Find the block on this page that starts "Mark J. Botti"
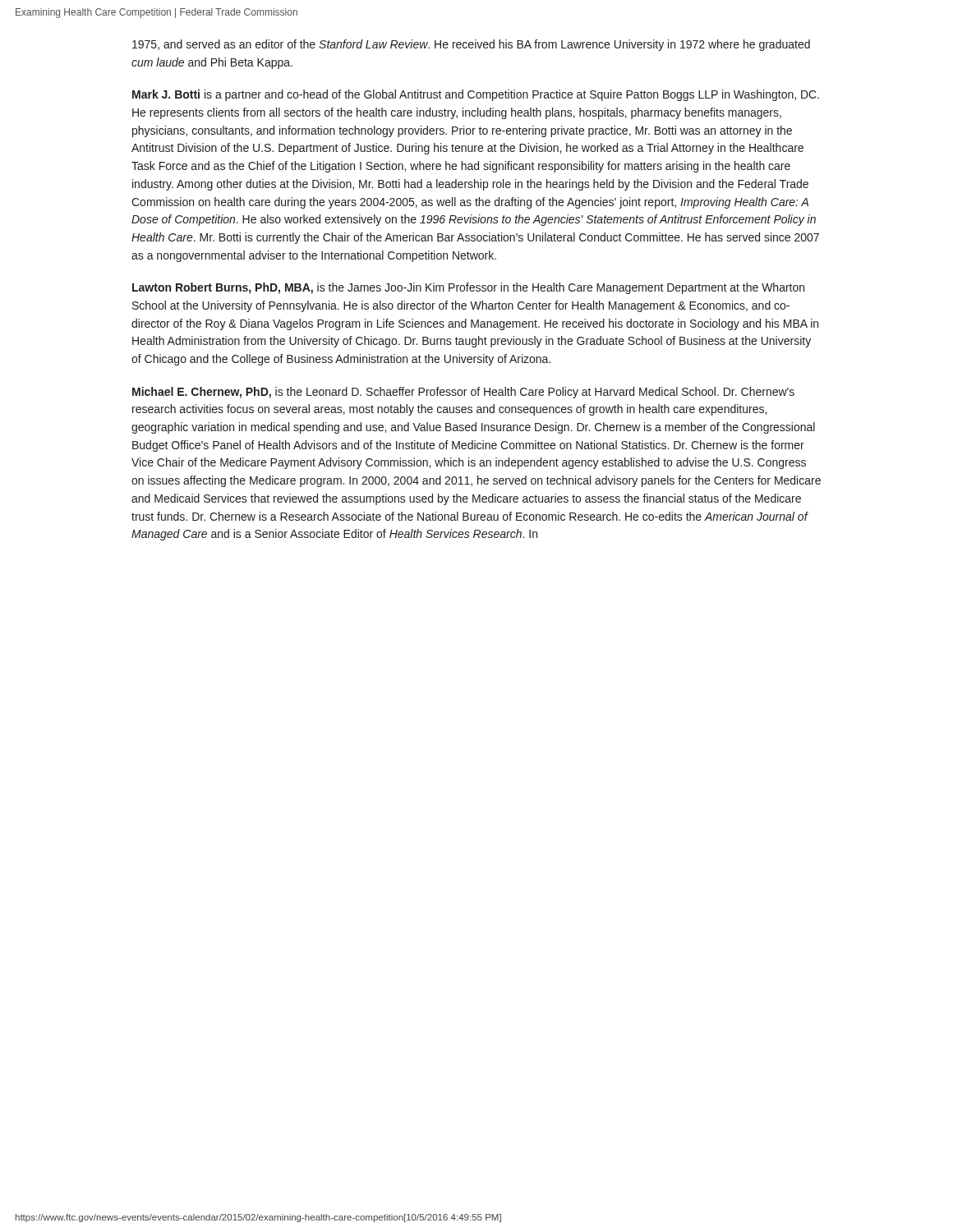 (476, 175)
